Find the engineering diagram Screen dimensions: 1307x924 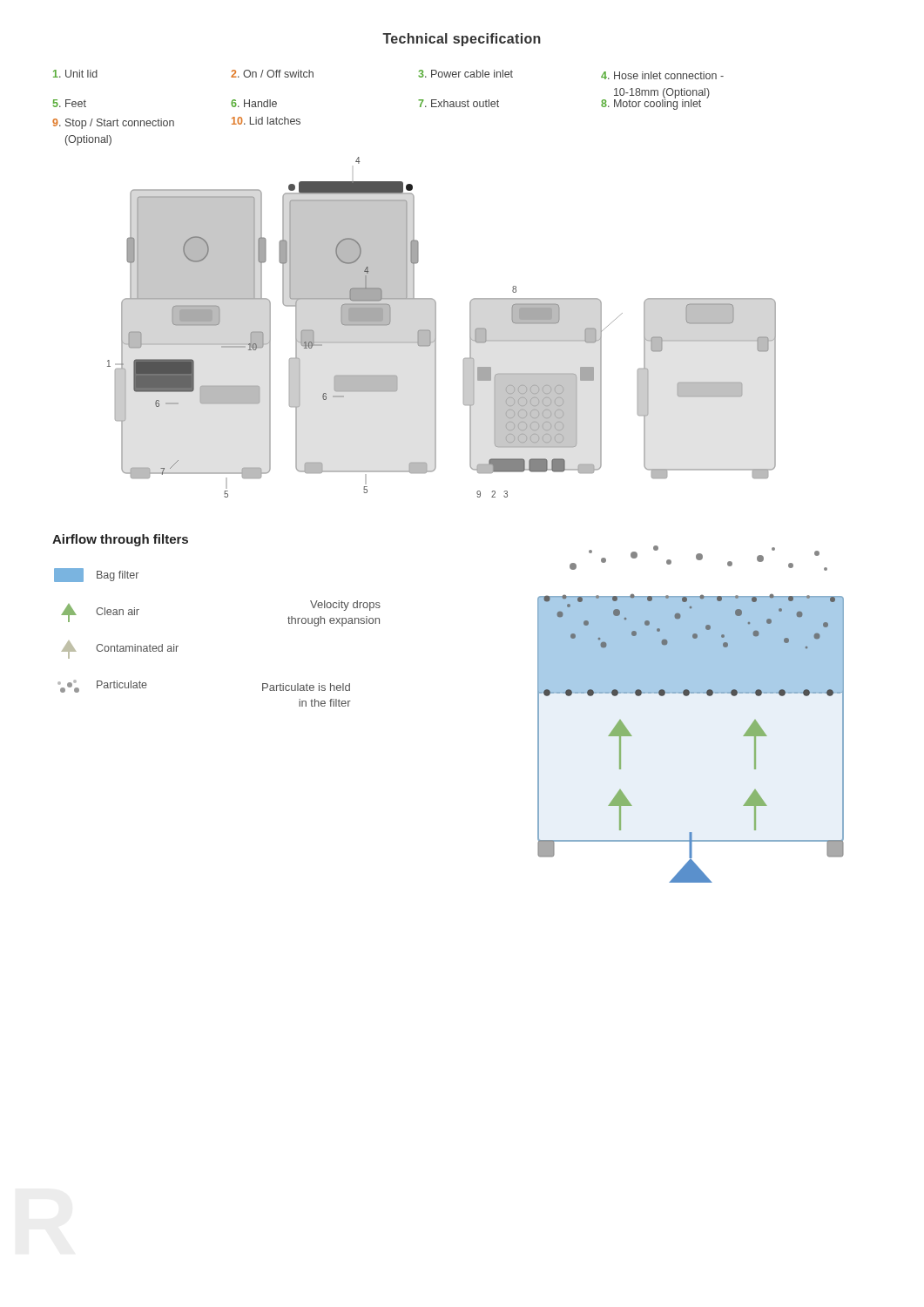462,329
